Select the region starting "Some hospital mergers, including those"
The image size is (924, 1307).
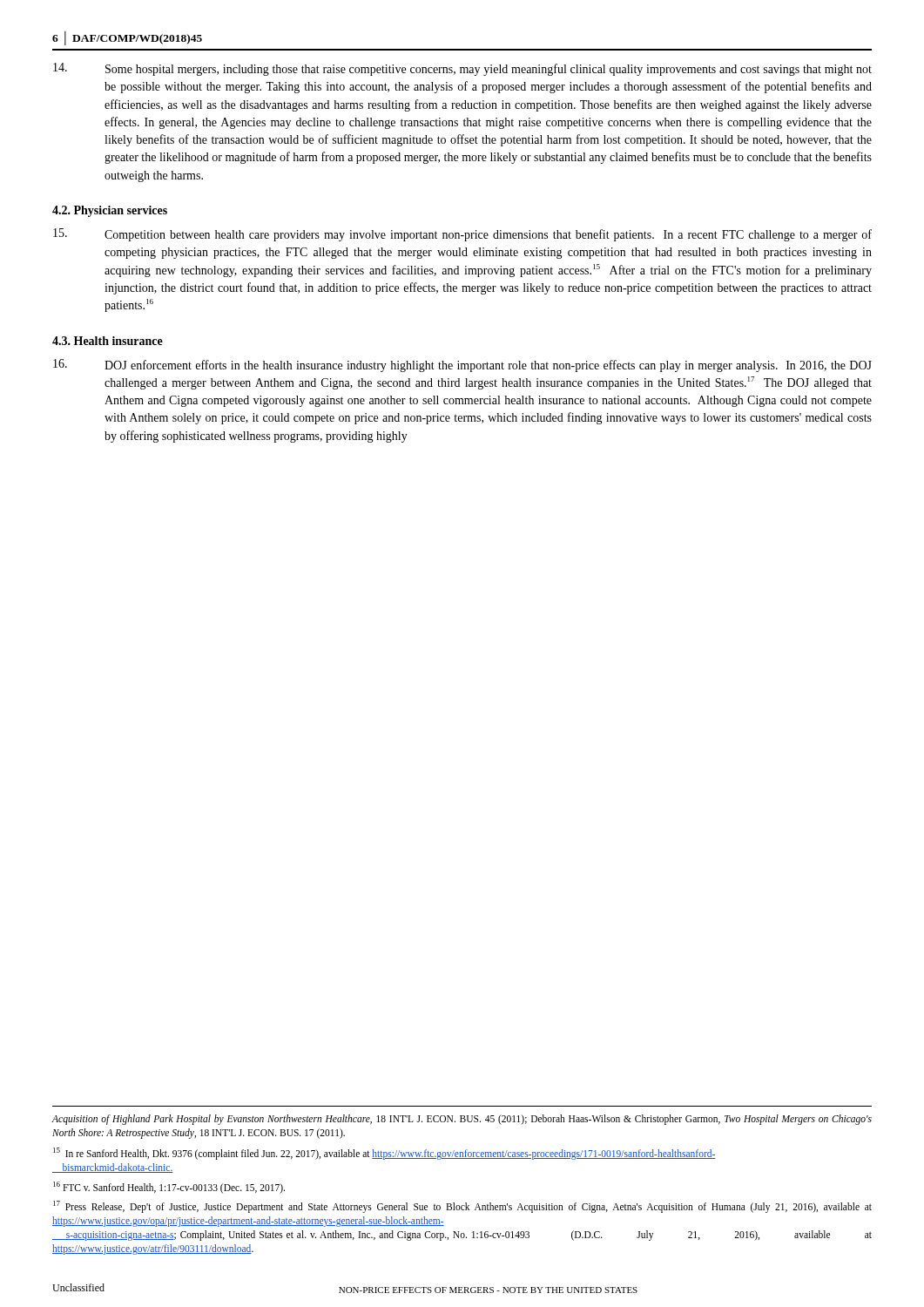(462, 123)
